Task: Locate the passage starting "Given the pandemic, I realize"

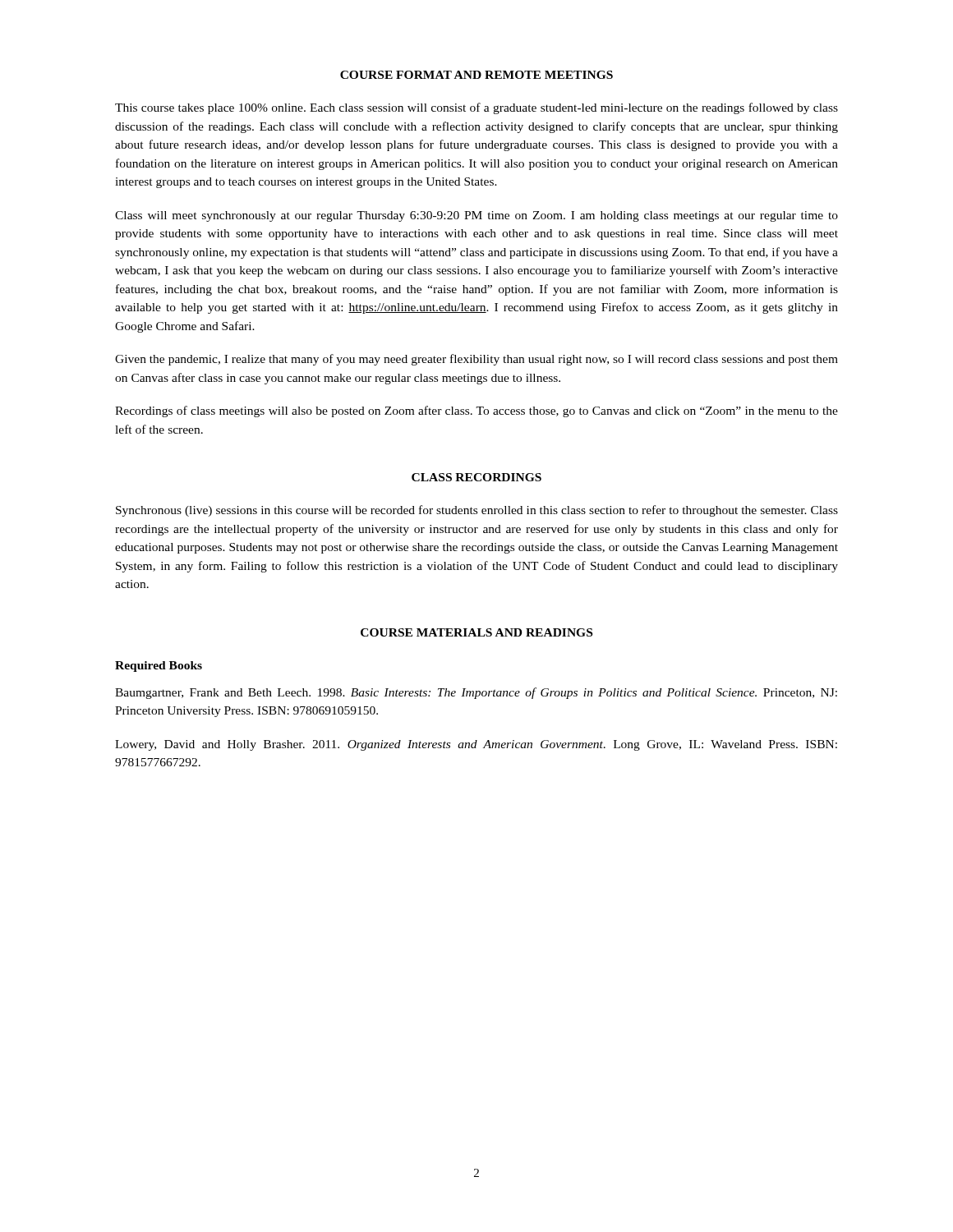Action: tap(476, 368)
